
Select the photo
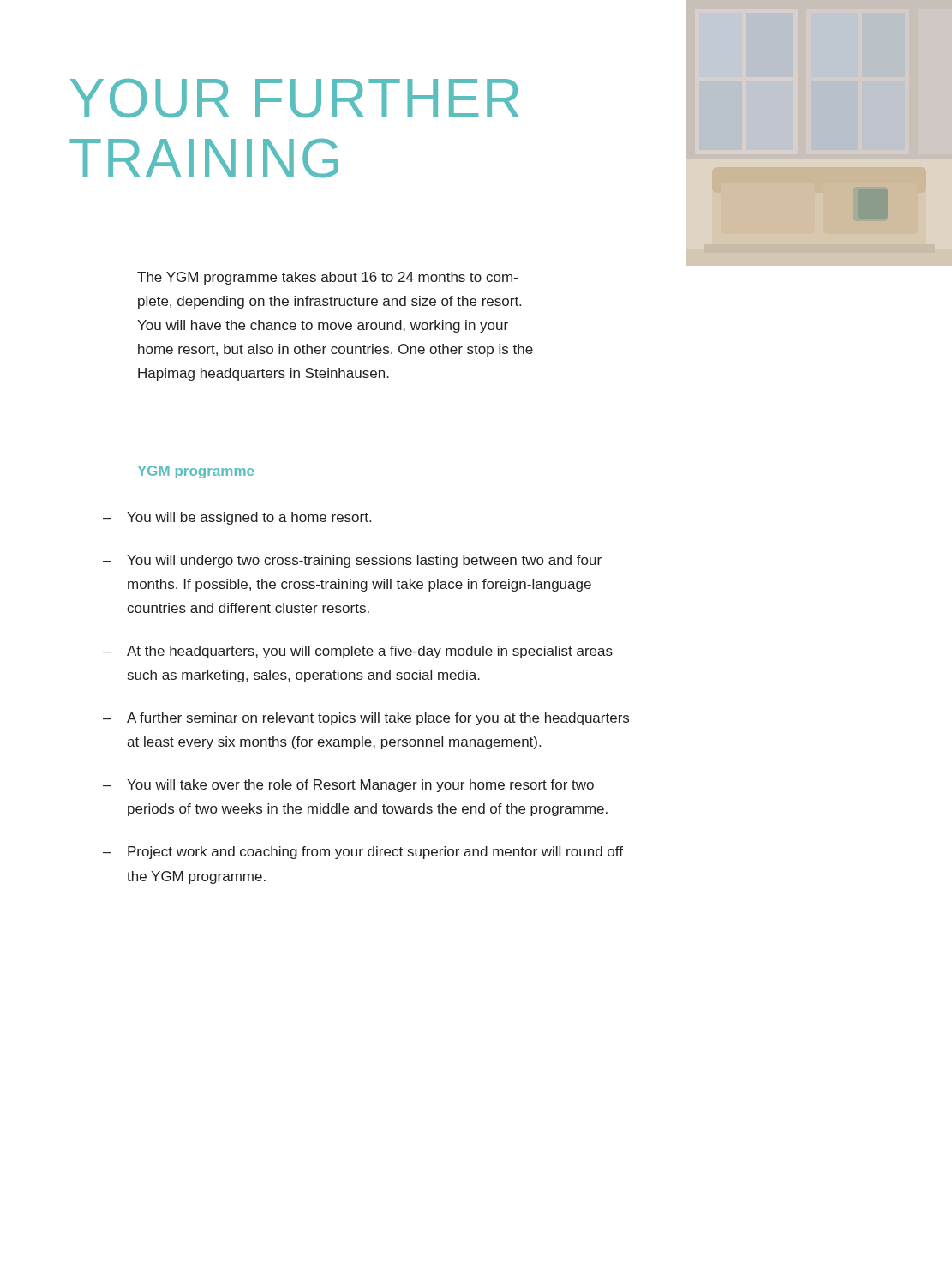click(x=819, y=133)
